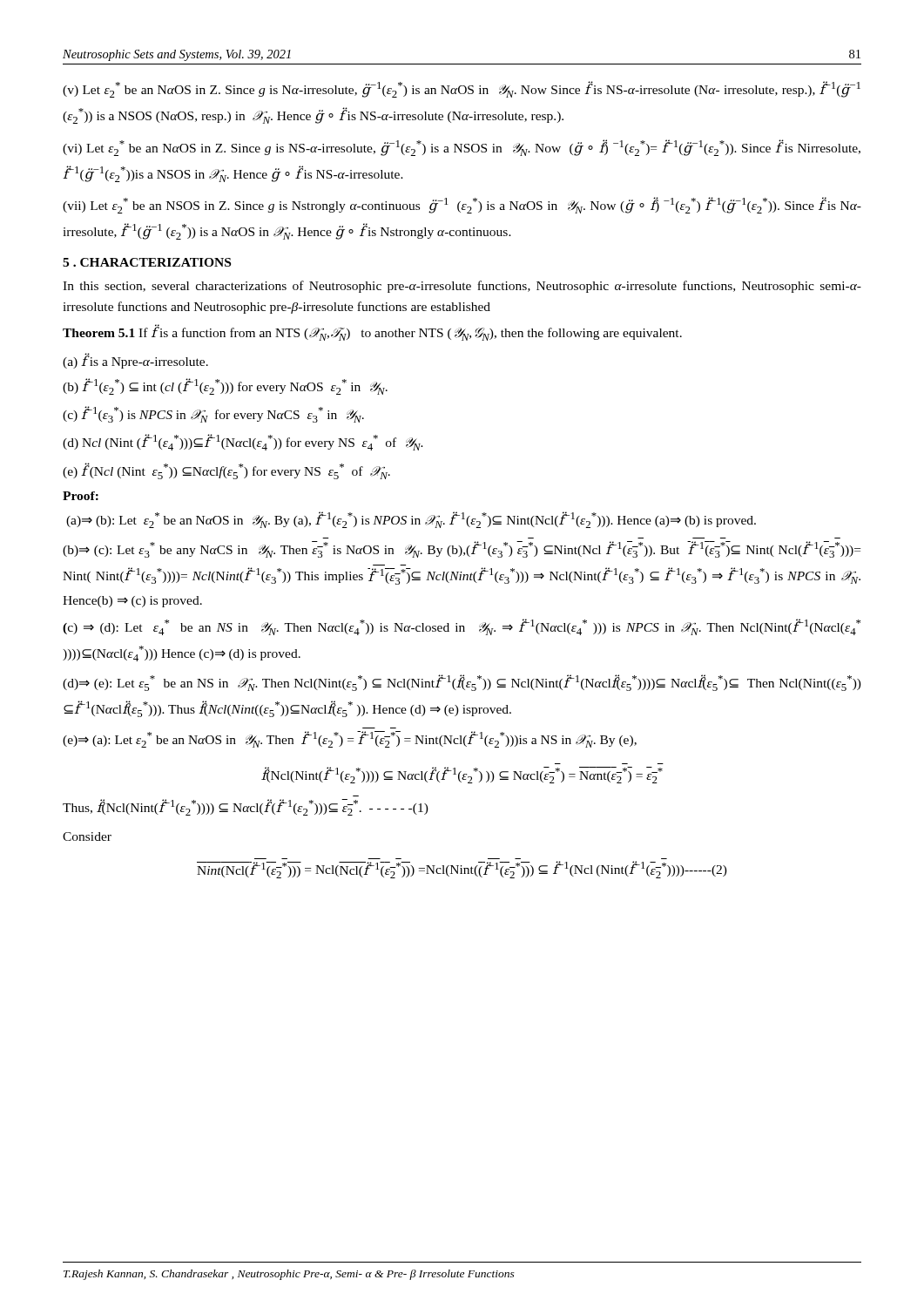This screenshot has height=1307, width=924.
Task: Locate the block of text that opens with "(c) ⇒ (d): Let ε4* be an NS"
Action: 462,640
